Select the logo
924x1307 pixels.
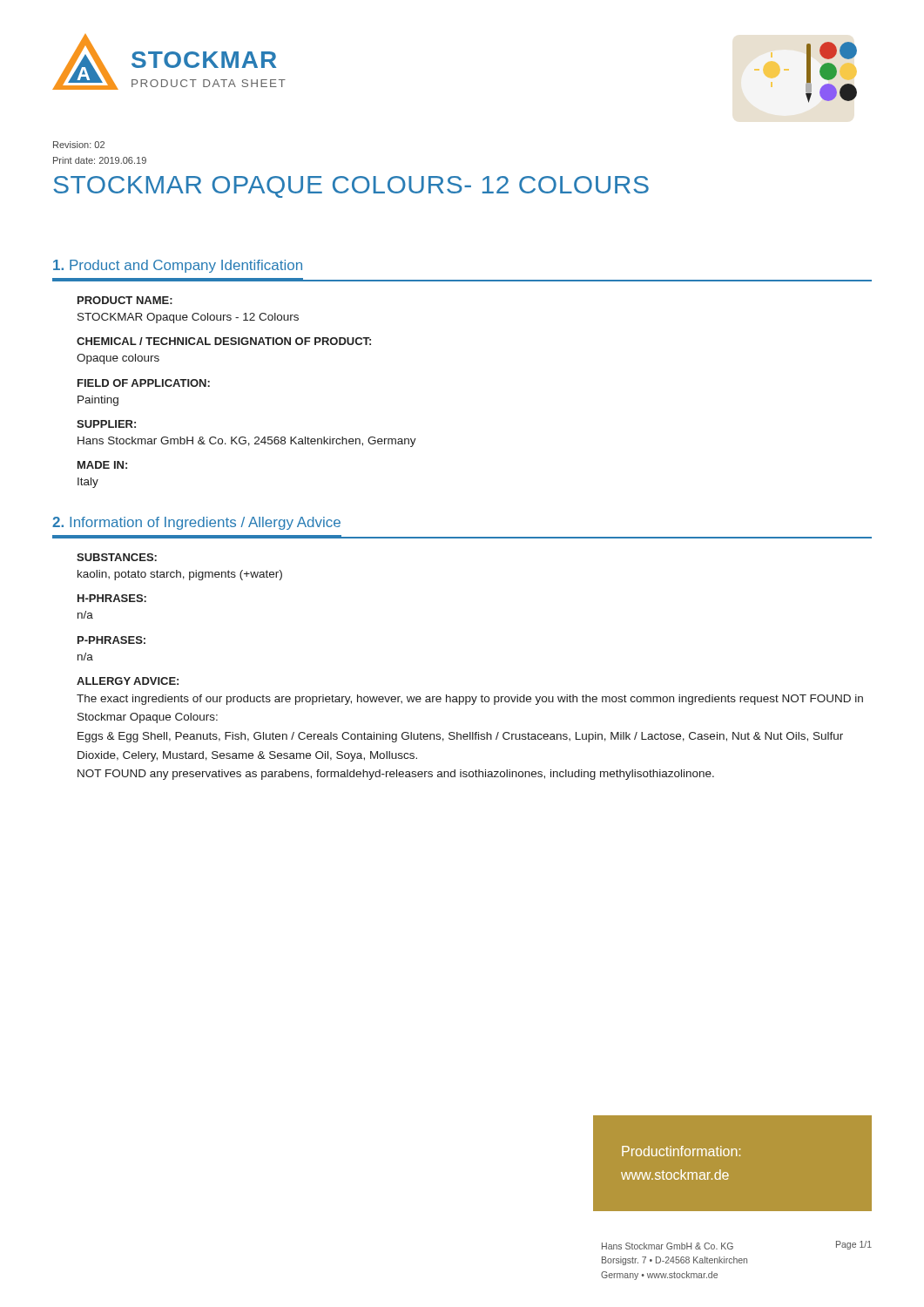170,70
